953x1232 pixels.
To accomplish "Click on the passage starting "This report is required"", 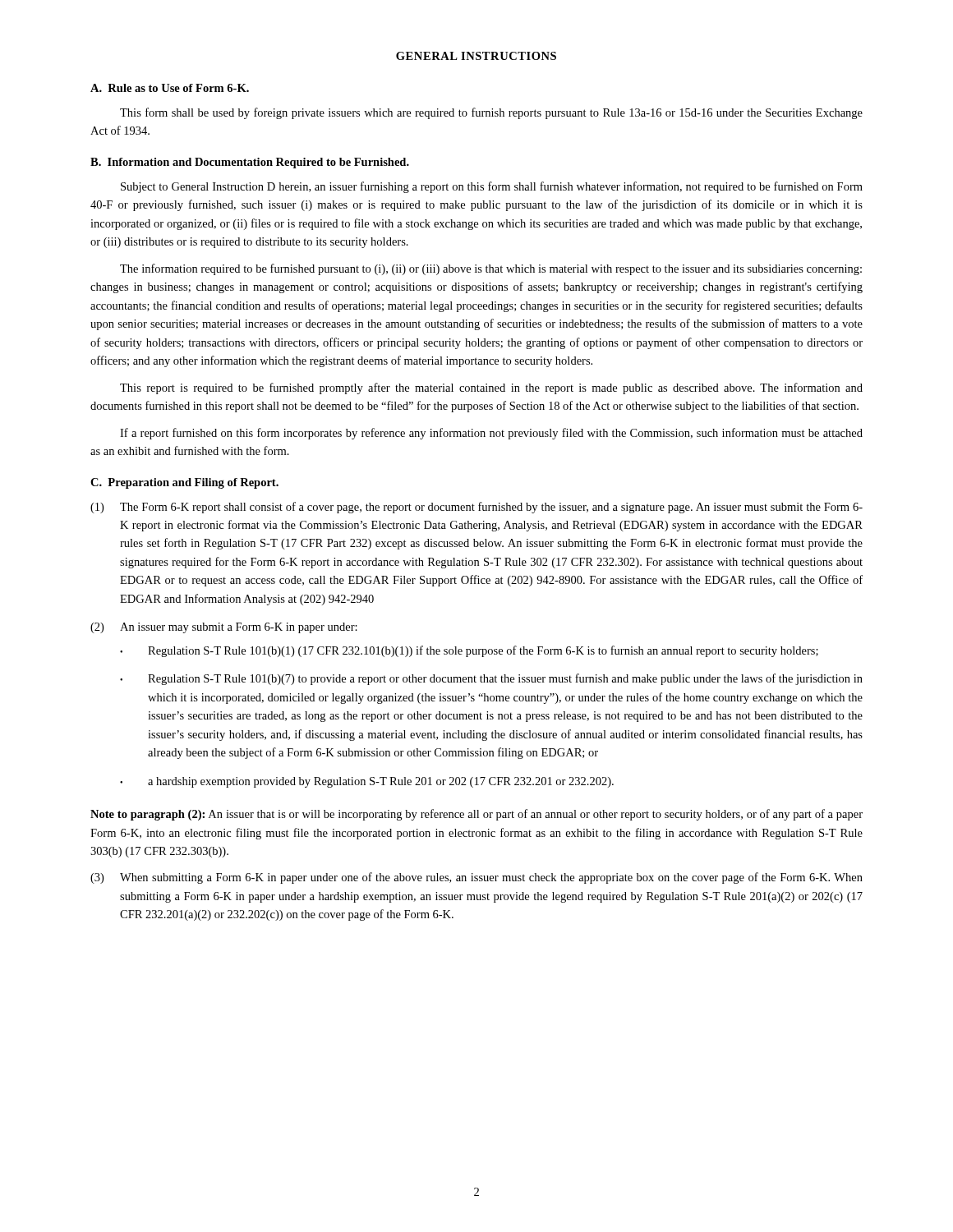I will 476,397.
